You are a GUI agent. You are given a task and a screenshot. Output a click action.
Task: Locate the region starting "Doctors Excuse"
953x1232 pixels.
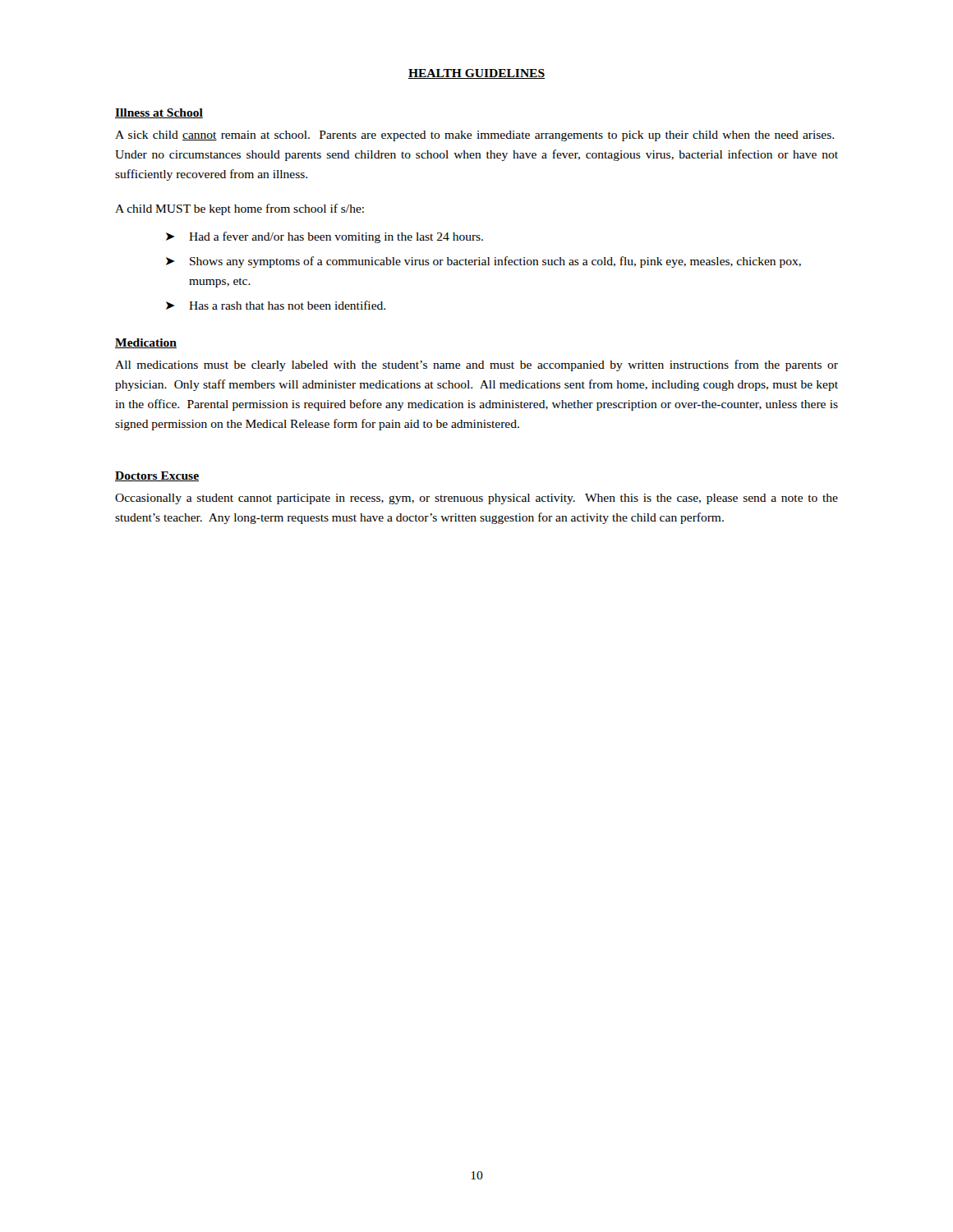point(157,475)
